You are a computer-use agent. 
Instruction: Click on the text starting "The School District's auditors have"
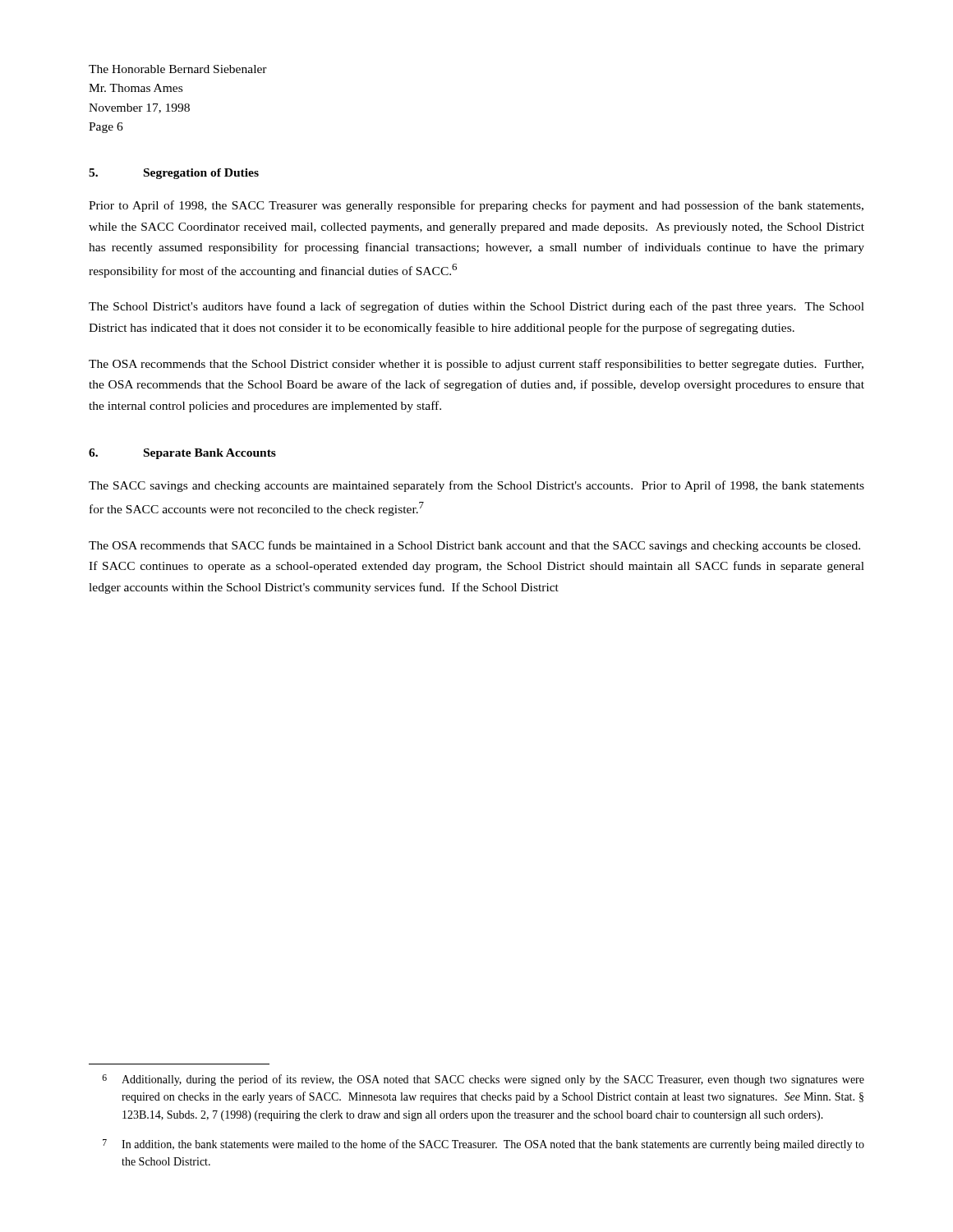pyautogui.click(x=476, y=317)
